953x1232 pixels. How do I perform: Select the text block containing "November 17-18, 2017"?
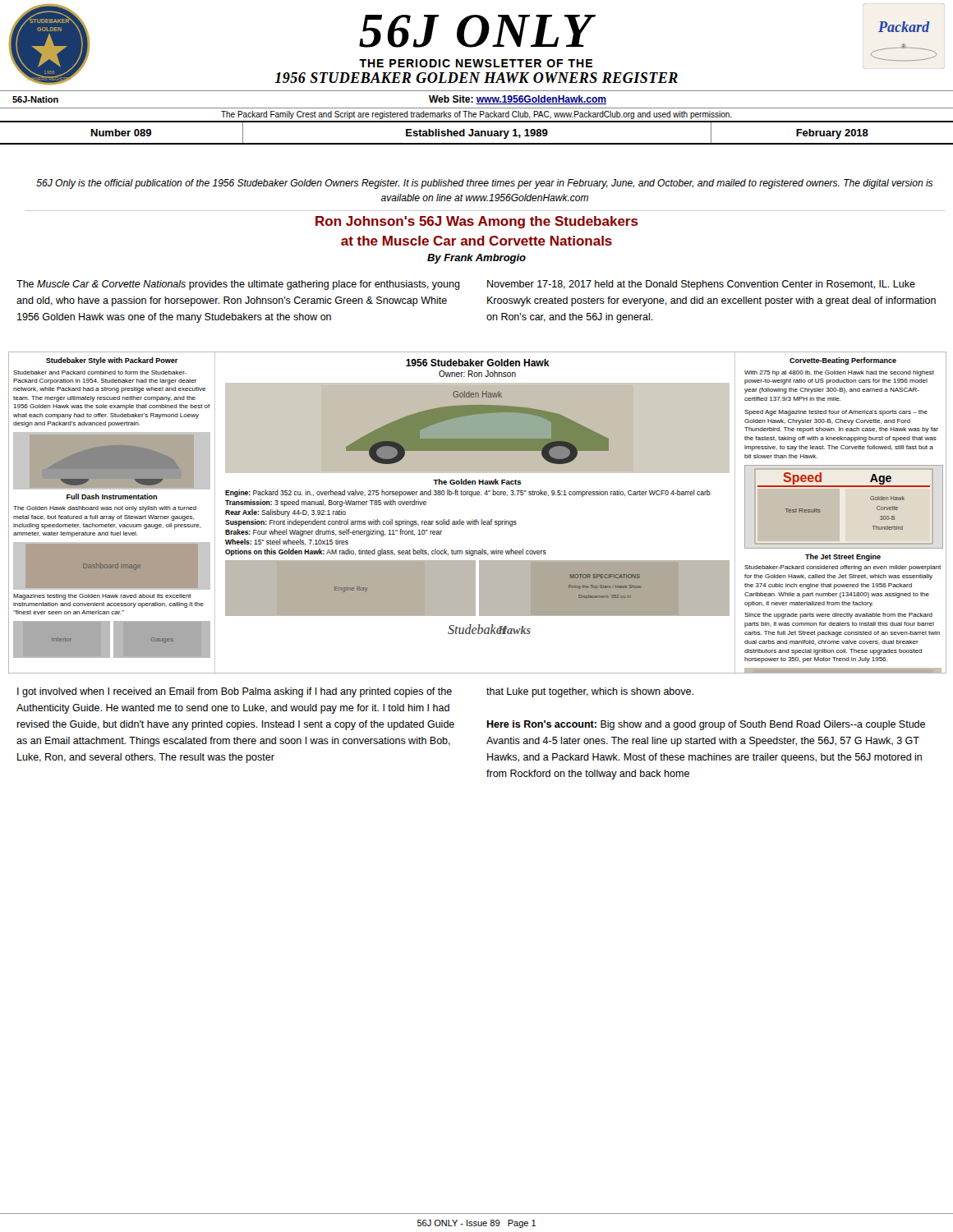(x=711, y=301)
